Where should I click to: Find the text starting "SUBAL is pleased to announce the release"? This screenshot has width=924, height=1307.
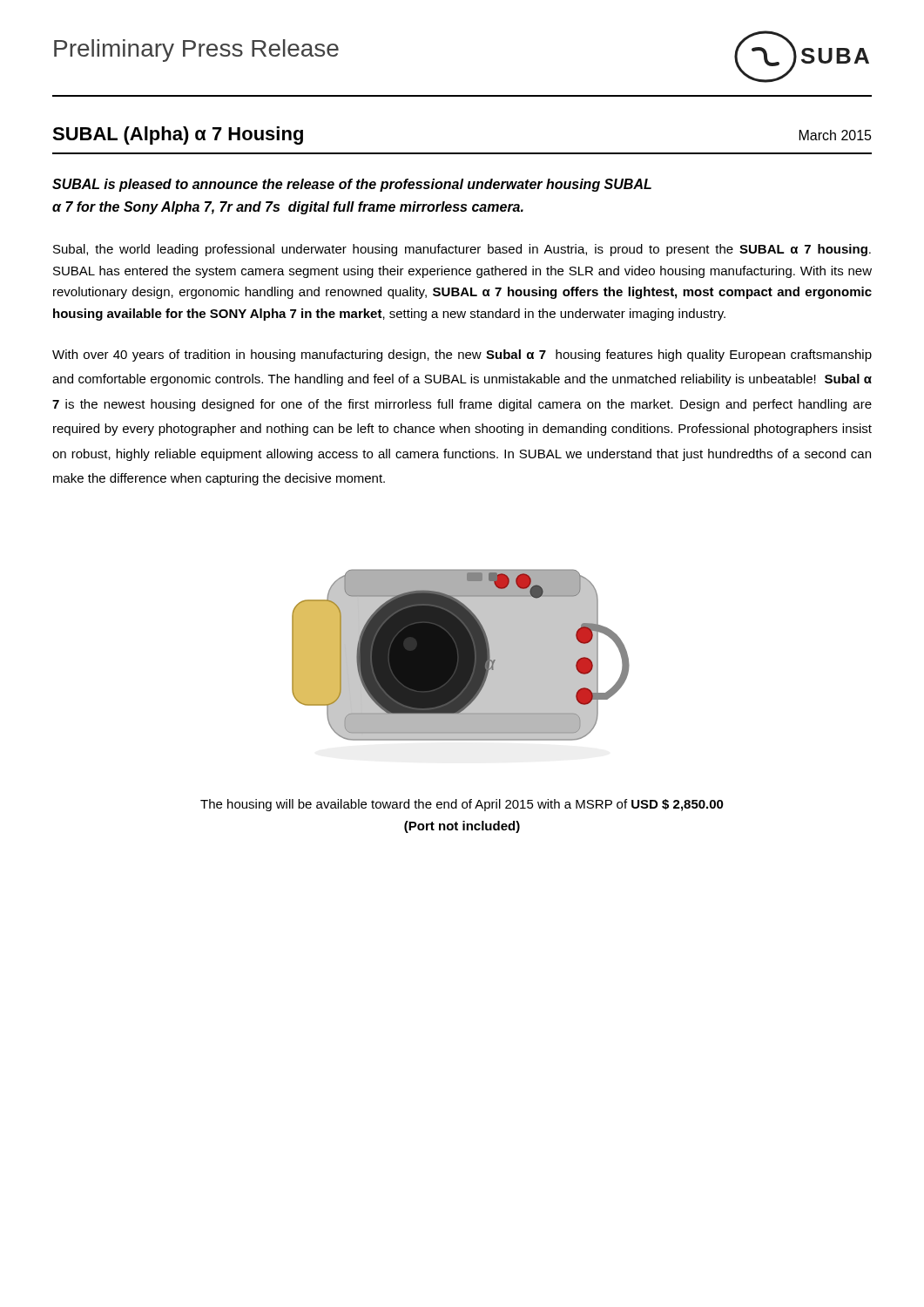tap(352, 196)
